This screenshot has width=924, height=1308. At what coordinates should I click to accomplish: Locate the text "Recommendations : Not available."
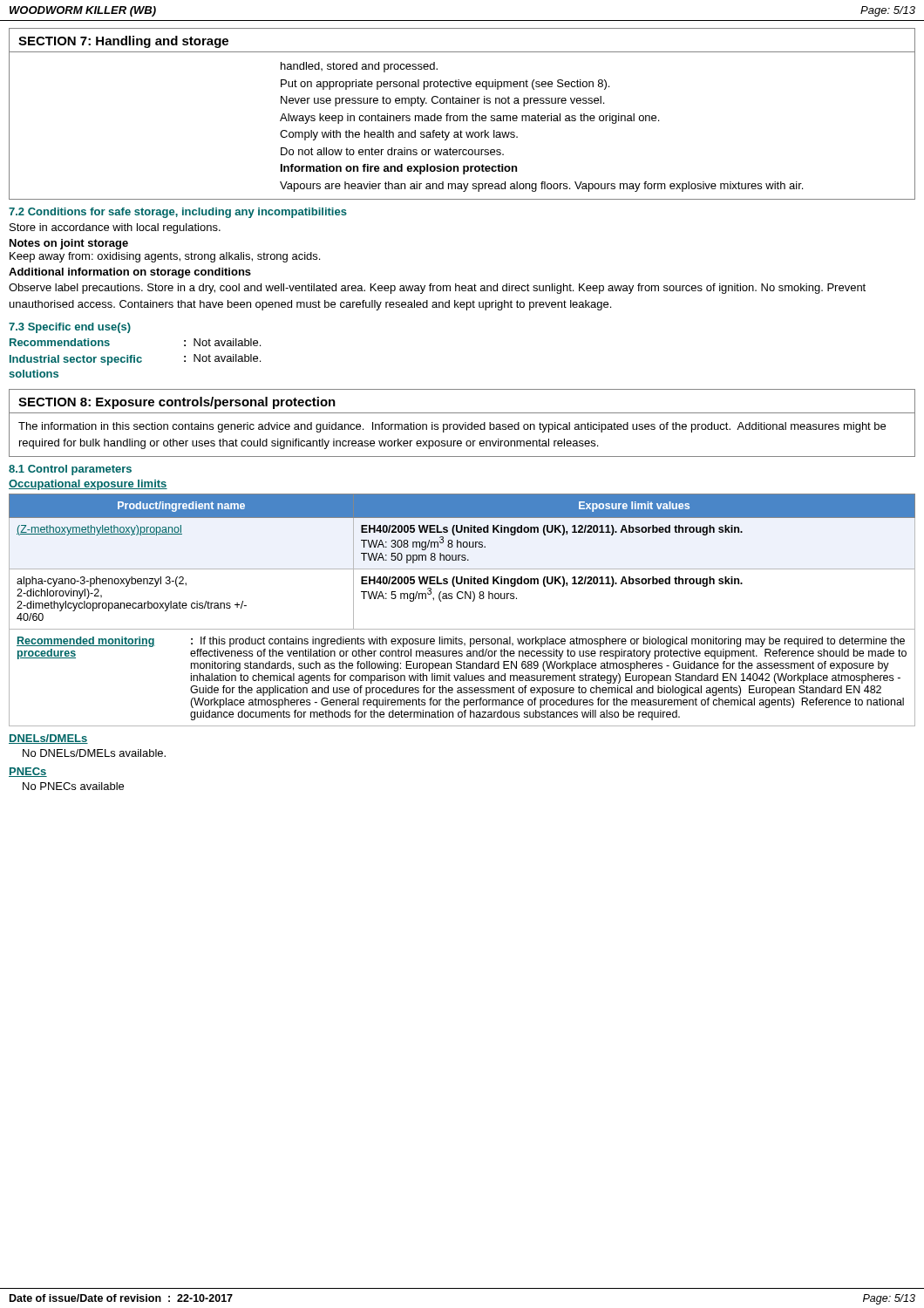point(135,342)
